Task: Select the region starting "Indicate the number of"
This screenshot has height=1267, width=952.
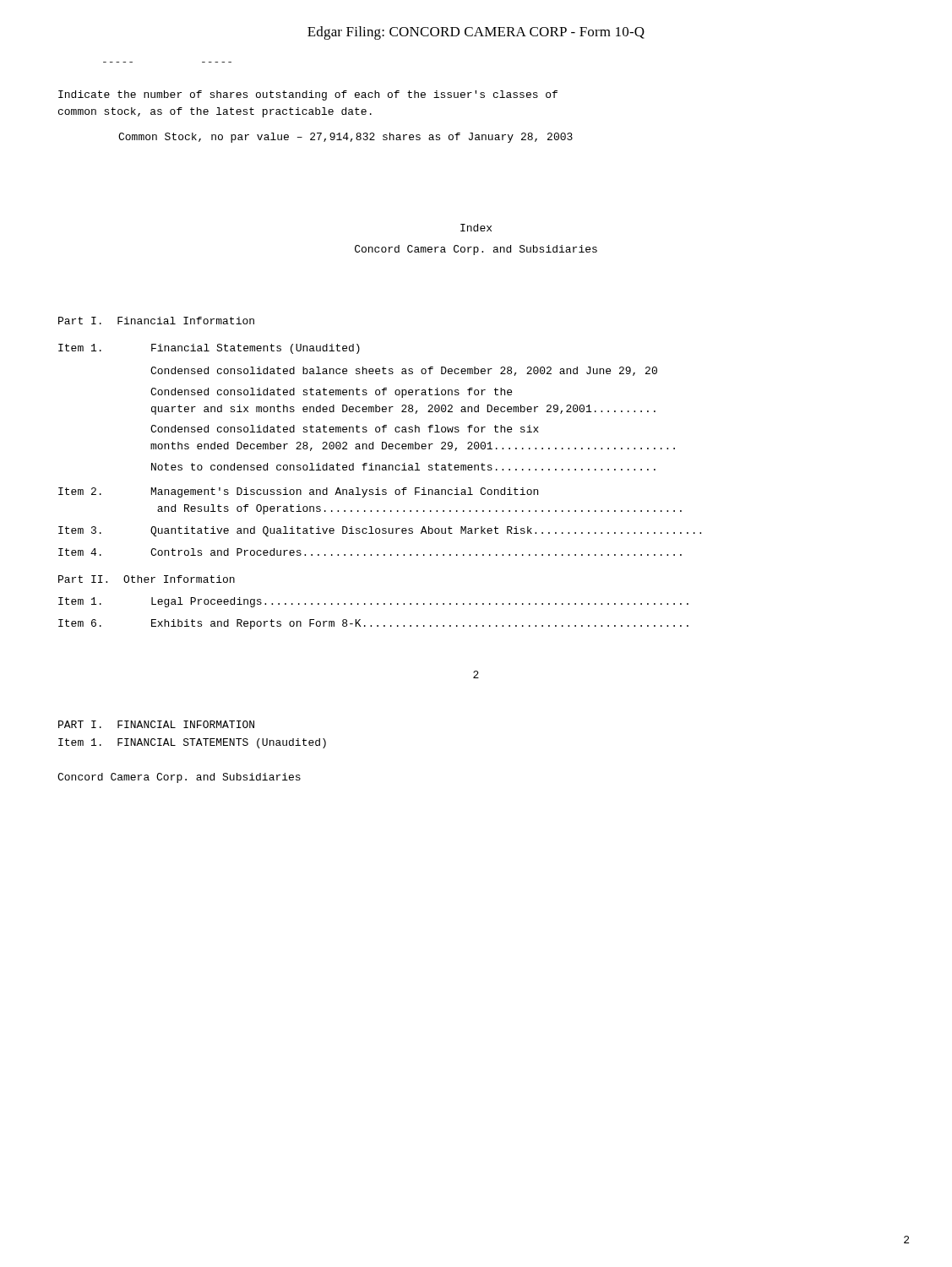Action: click(308, 104)
